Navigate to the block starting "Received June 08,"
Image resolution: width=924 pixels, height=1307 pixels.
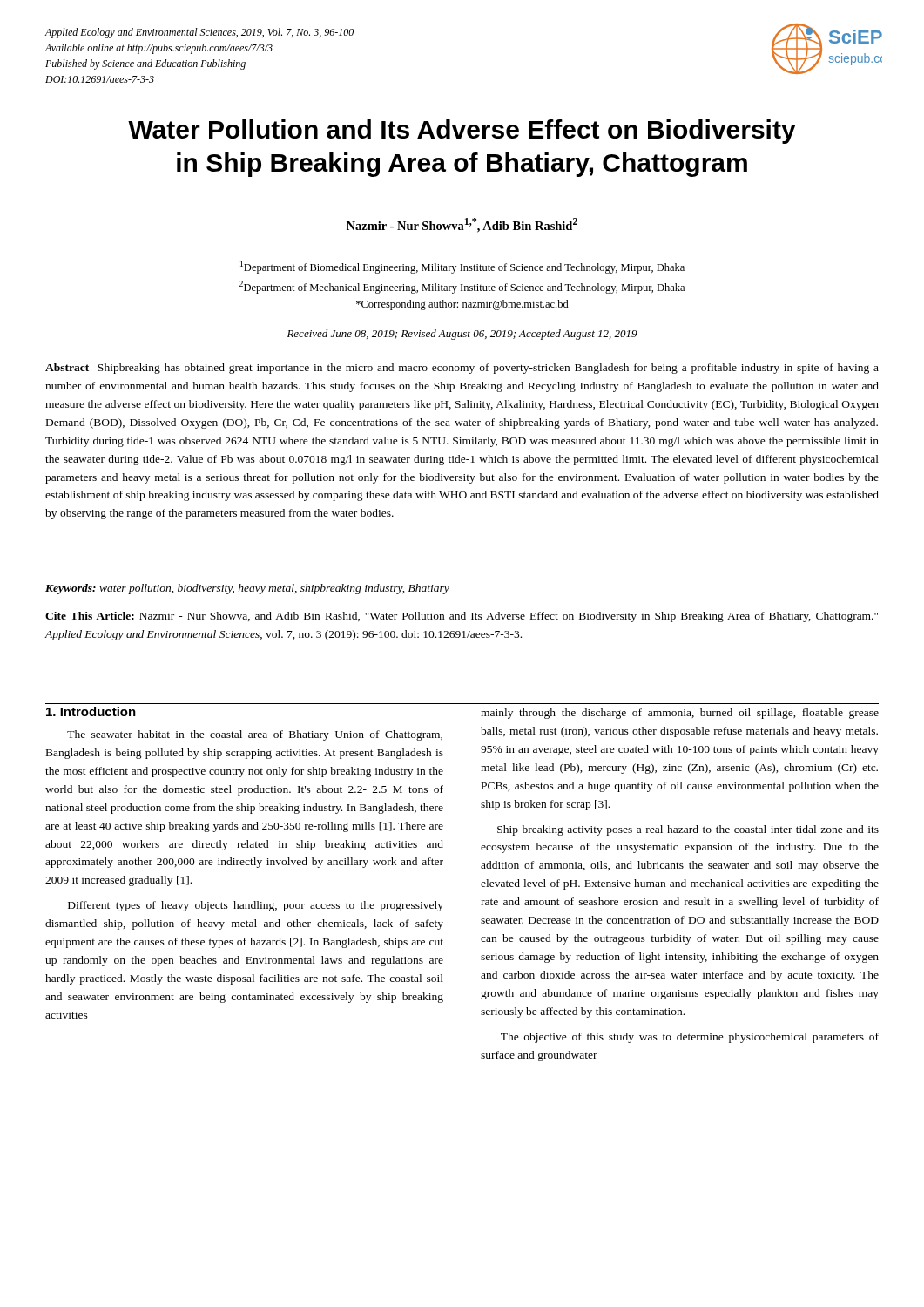click(x=462, y=334)
